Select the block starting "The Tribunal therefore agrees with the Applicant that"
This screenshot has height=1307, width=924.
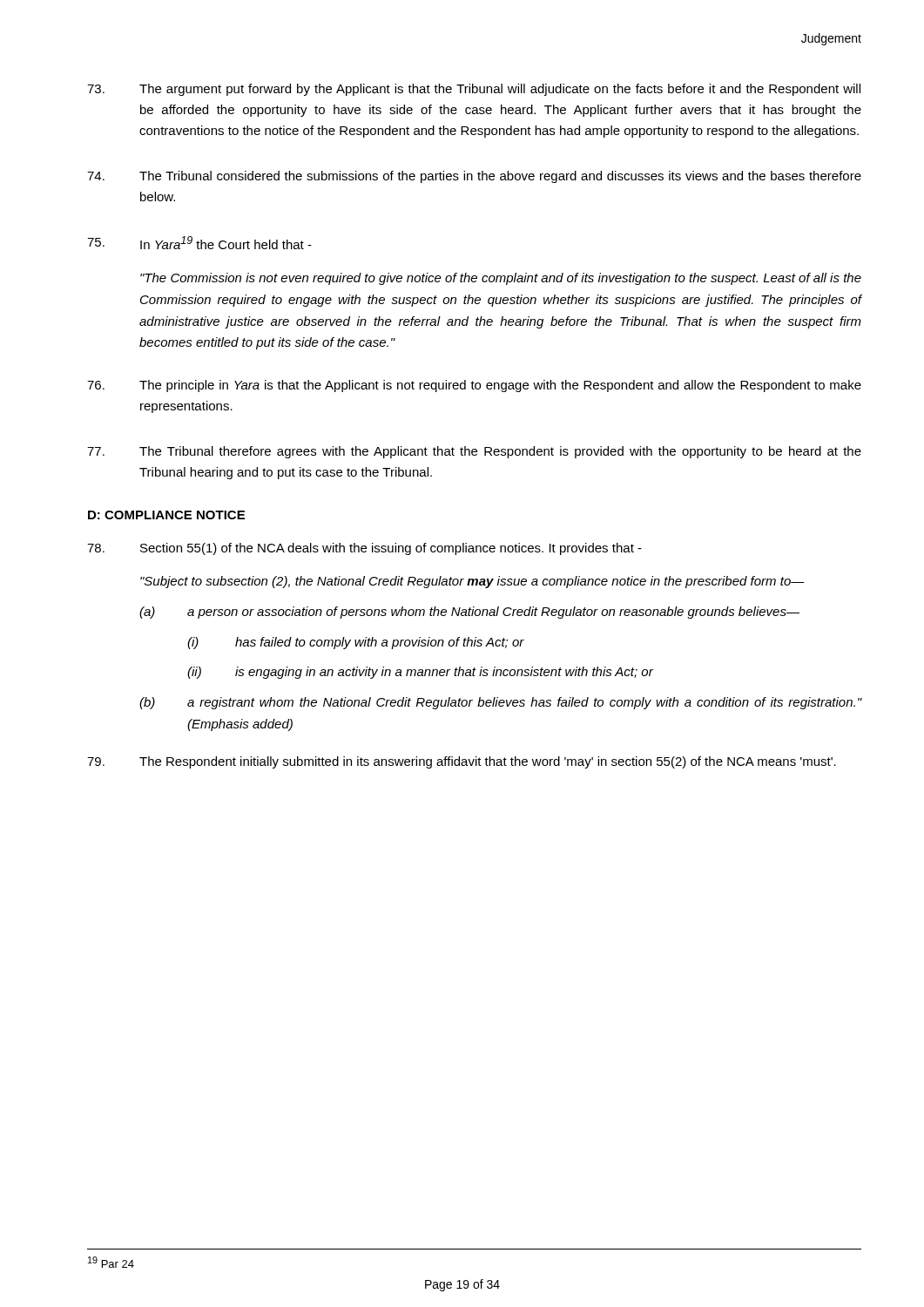point(474,462)
